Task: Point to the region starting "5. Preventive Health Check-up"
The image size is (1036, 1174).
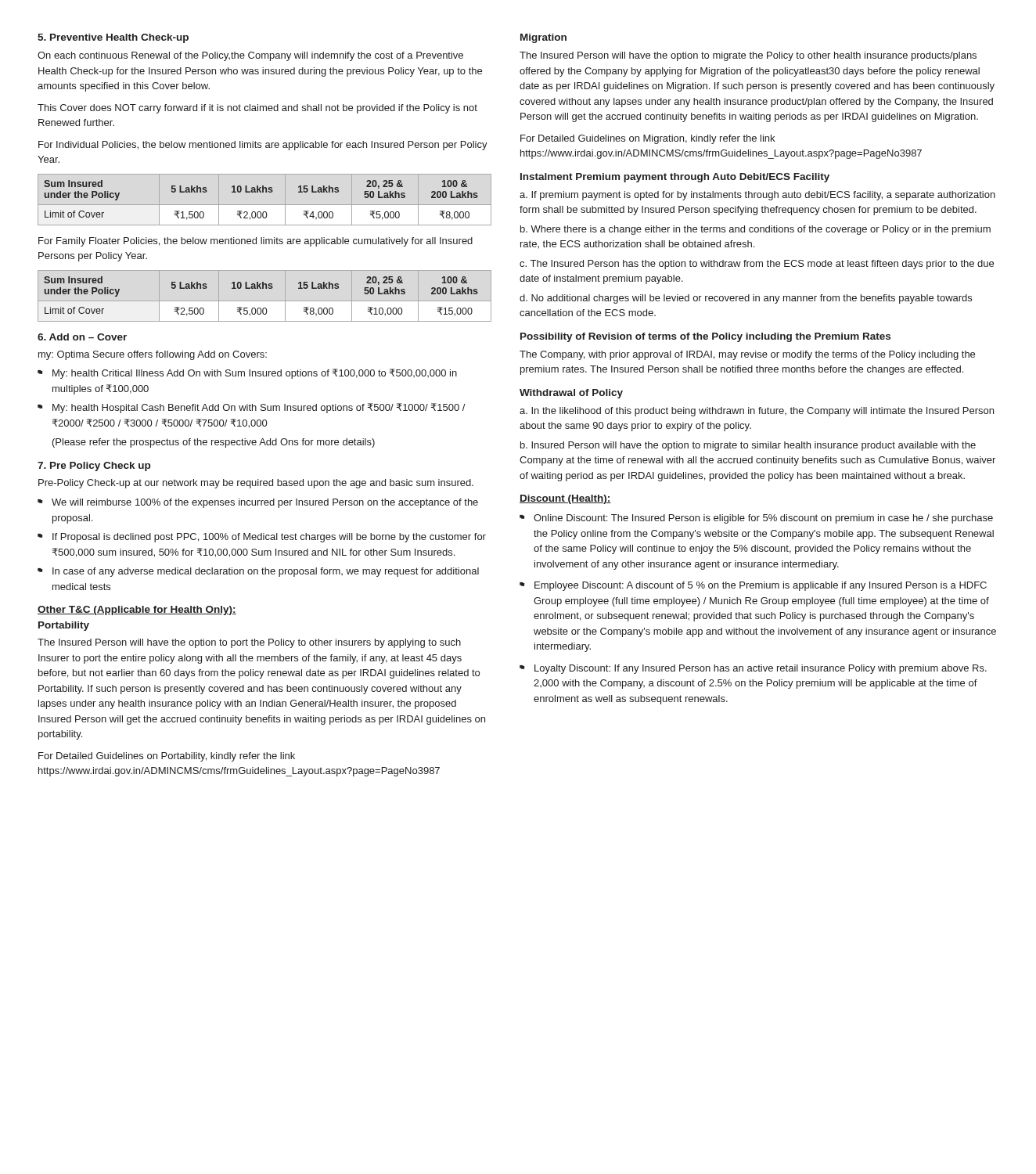Action: coord(113,37)
